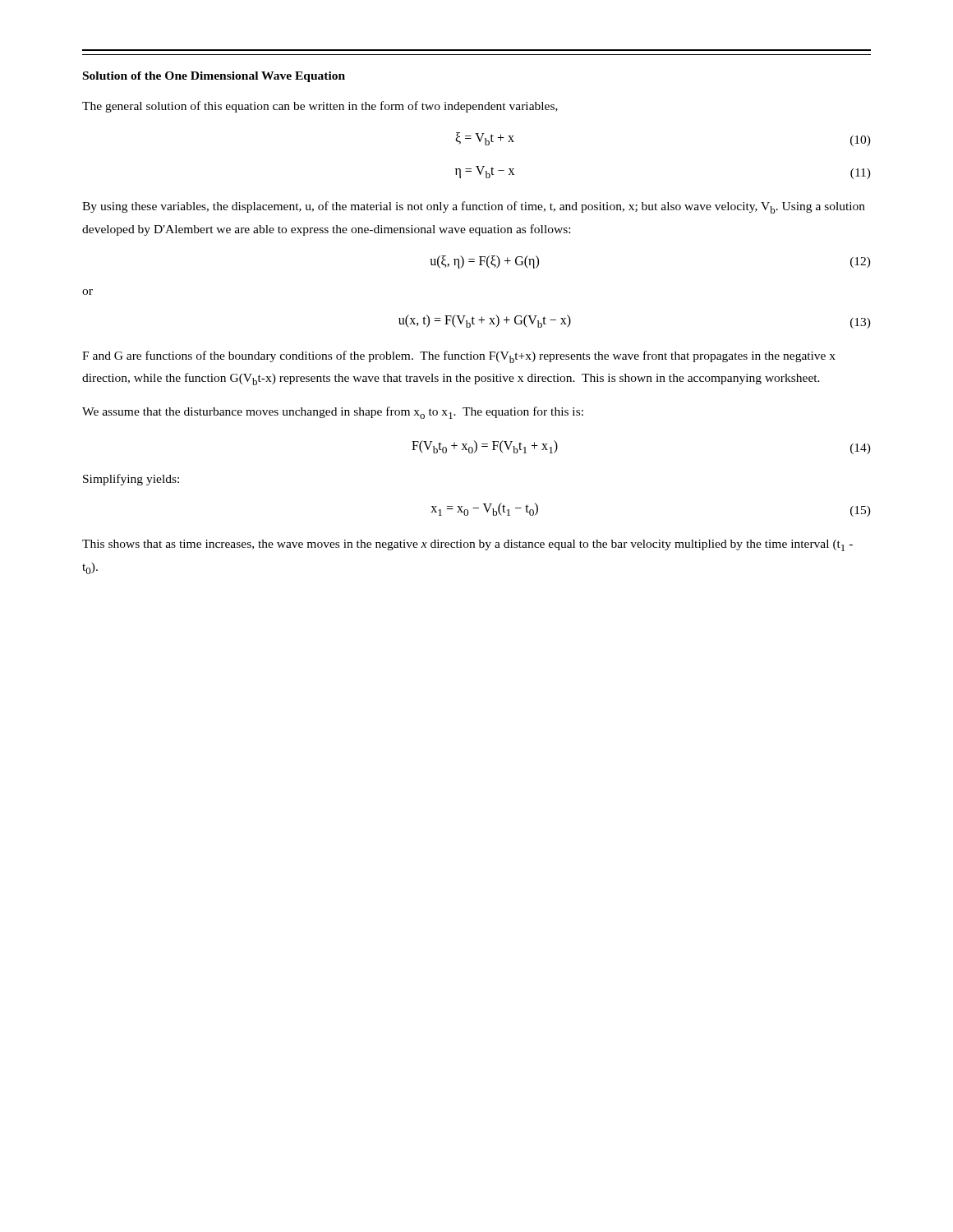
Task: Navigate to the text starting "F and G are functions"
Action: tap(459, 368)
